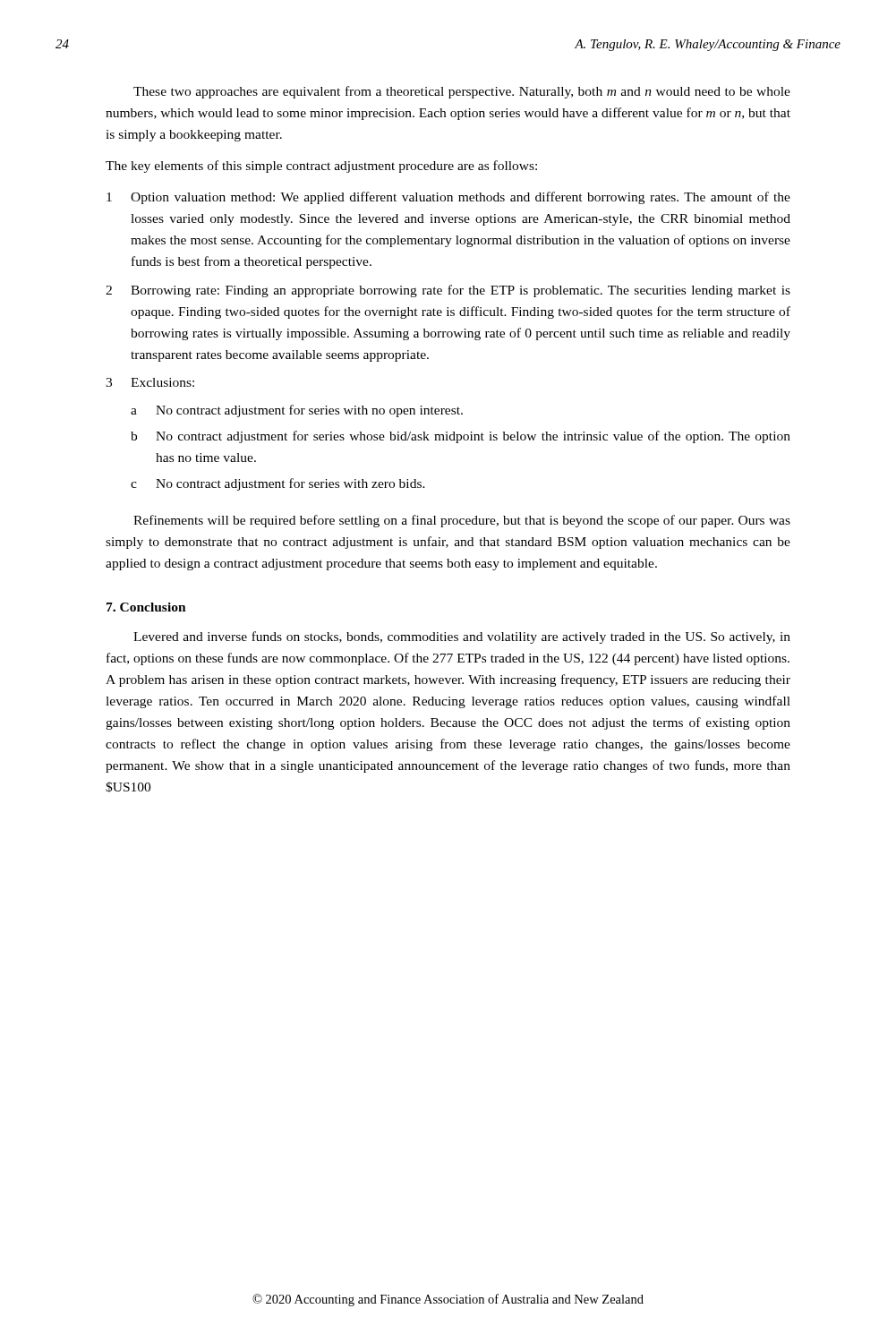Navigate to the text block starting "1 Option valuation method: We applied different valuation"
This screenshot has height=1343, width=896.
[448, 229]
